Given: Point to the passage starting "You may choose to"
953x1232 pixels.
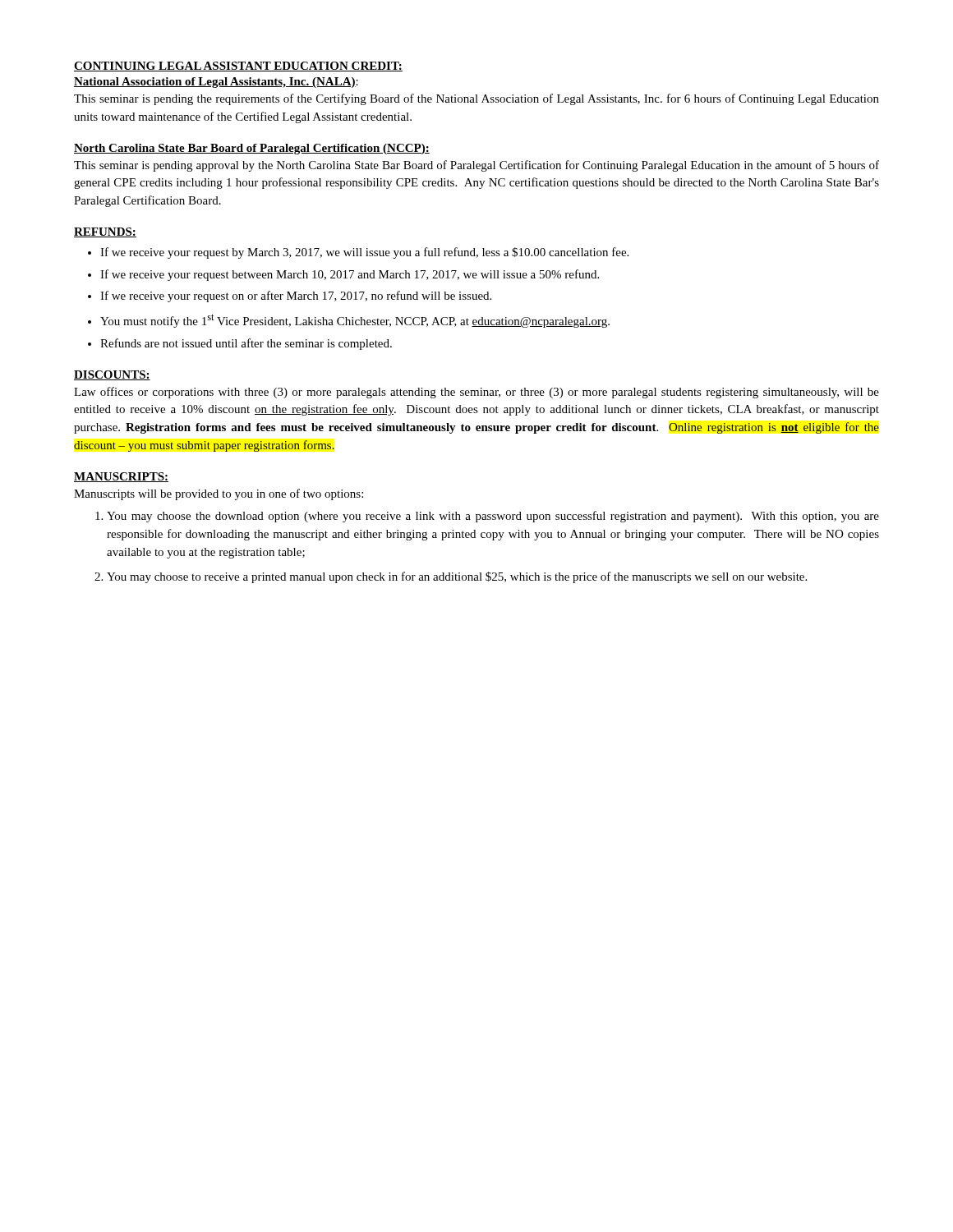Looking at the screenshot, I should [457, 576].
